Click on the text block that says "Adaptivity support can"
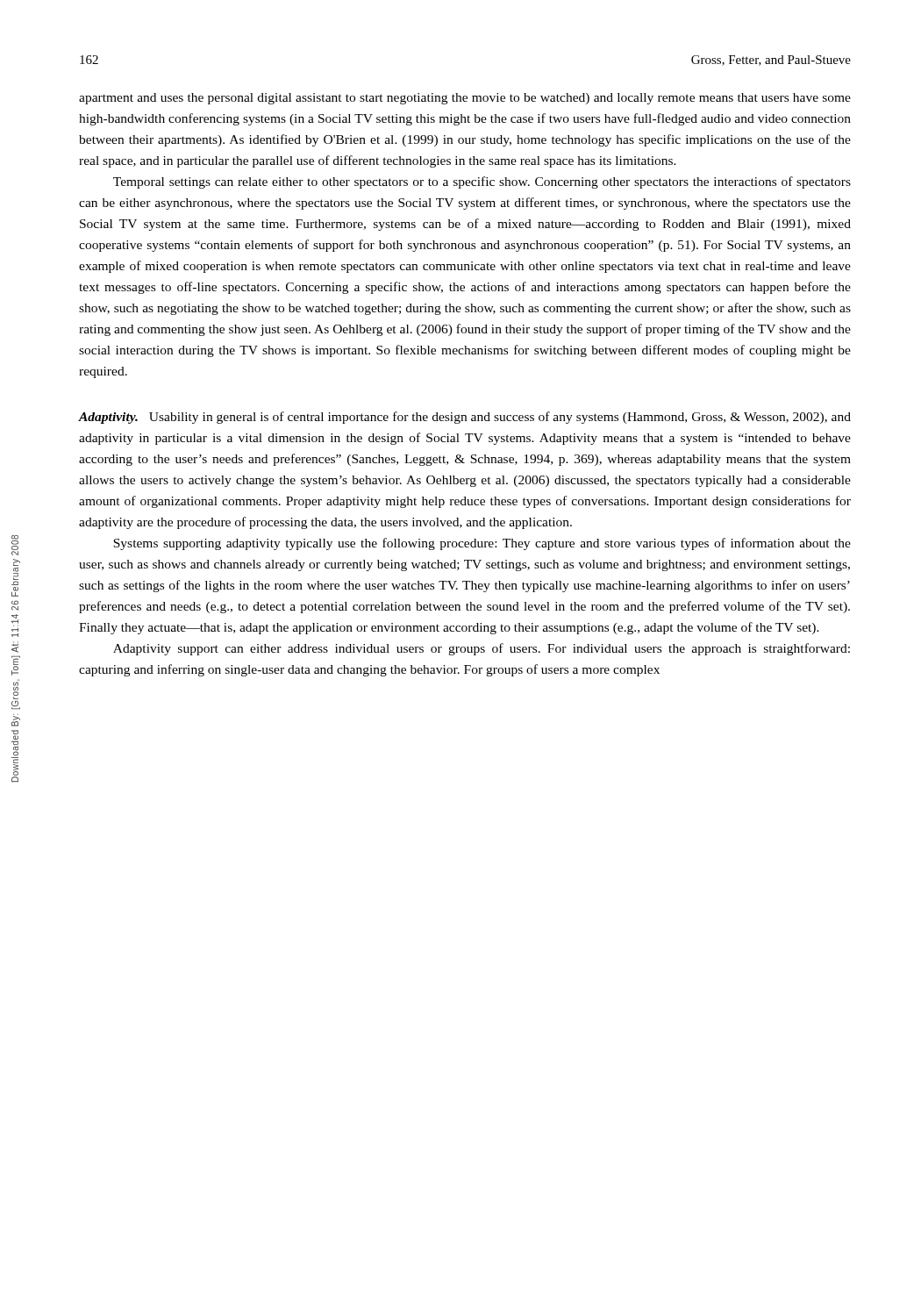 [x=465, y=659]
